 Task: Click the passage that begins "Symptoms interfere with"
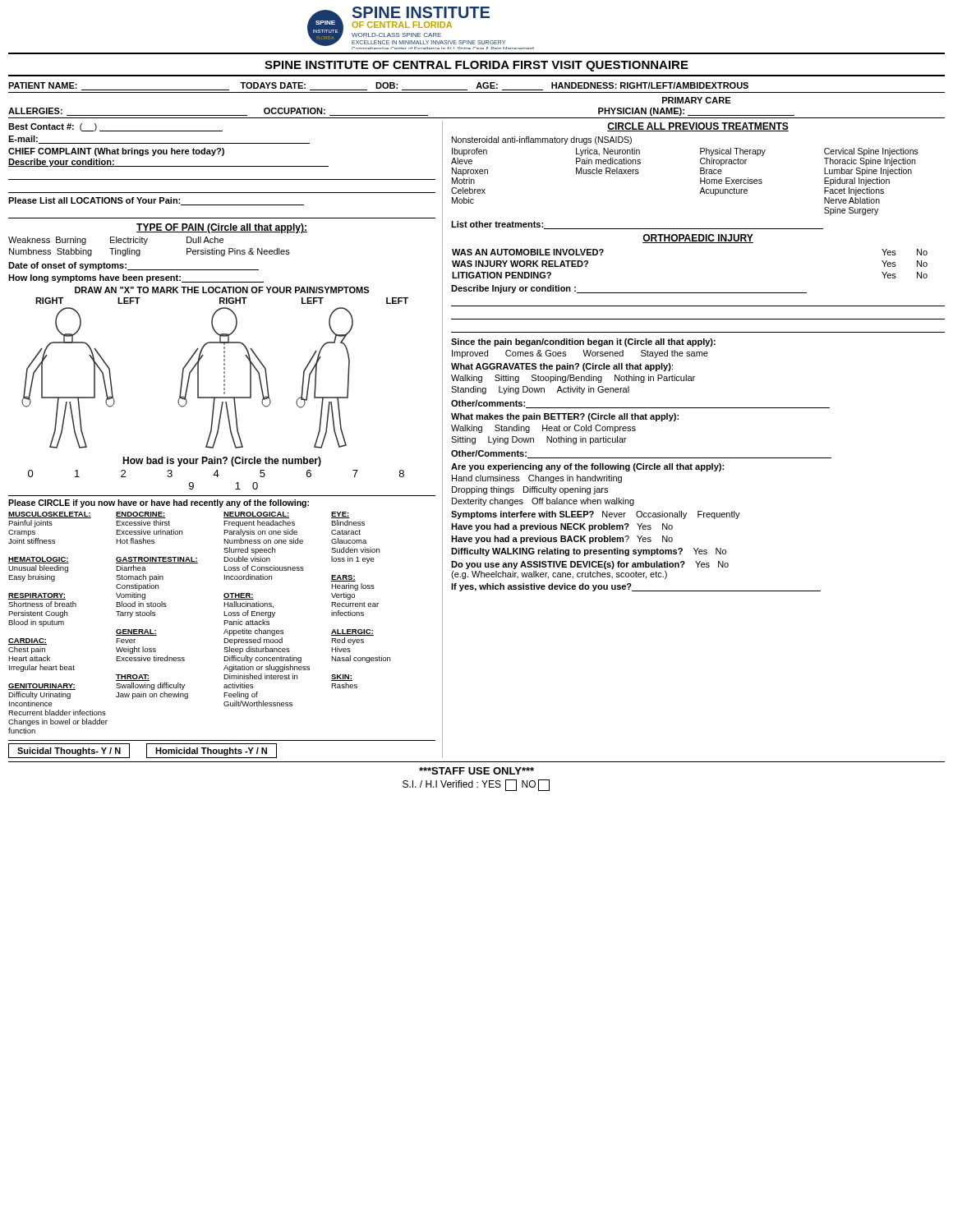(595, 514)
